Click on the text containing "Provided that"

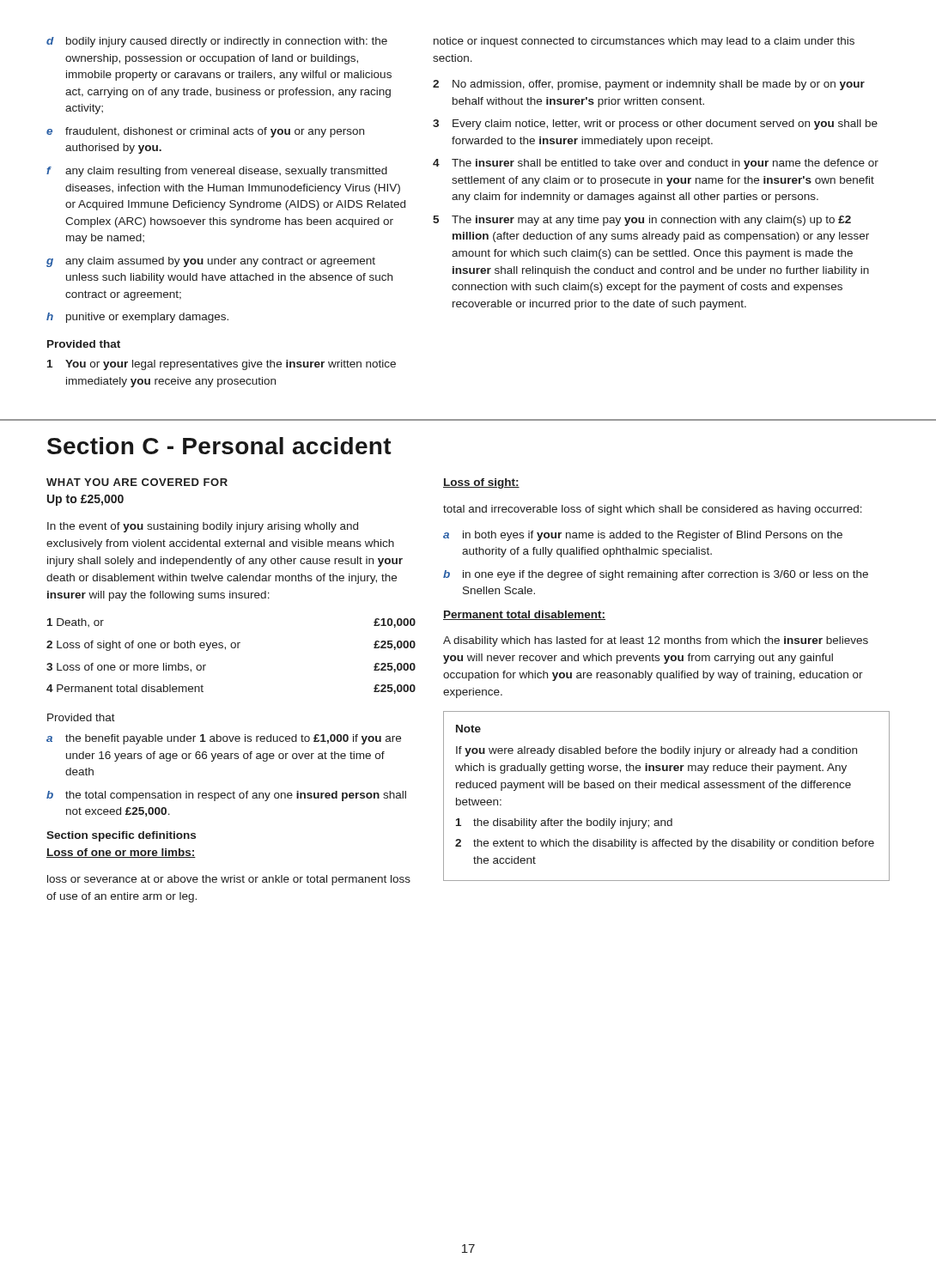(80, 718)
